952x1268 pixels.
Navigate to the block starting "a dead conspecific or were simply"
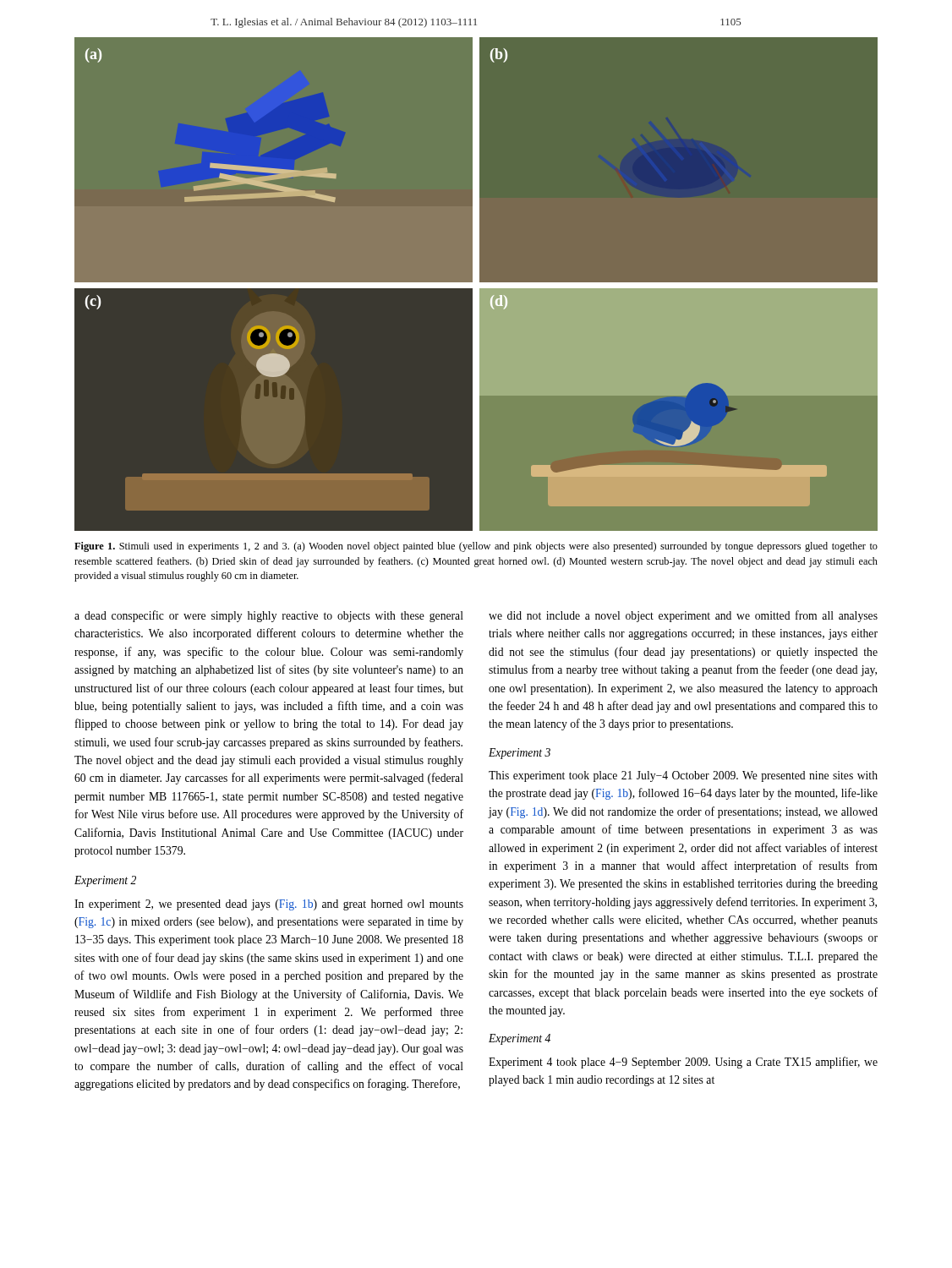coord(269,616)
